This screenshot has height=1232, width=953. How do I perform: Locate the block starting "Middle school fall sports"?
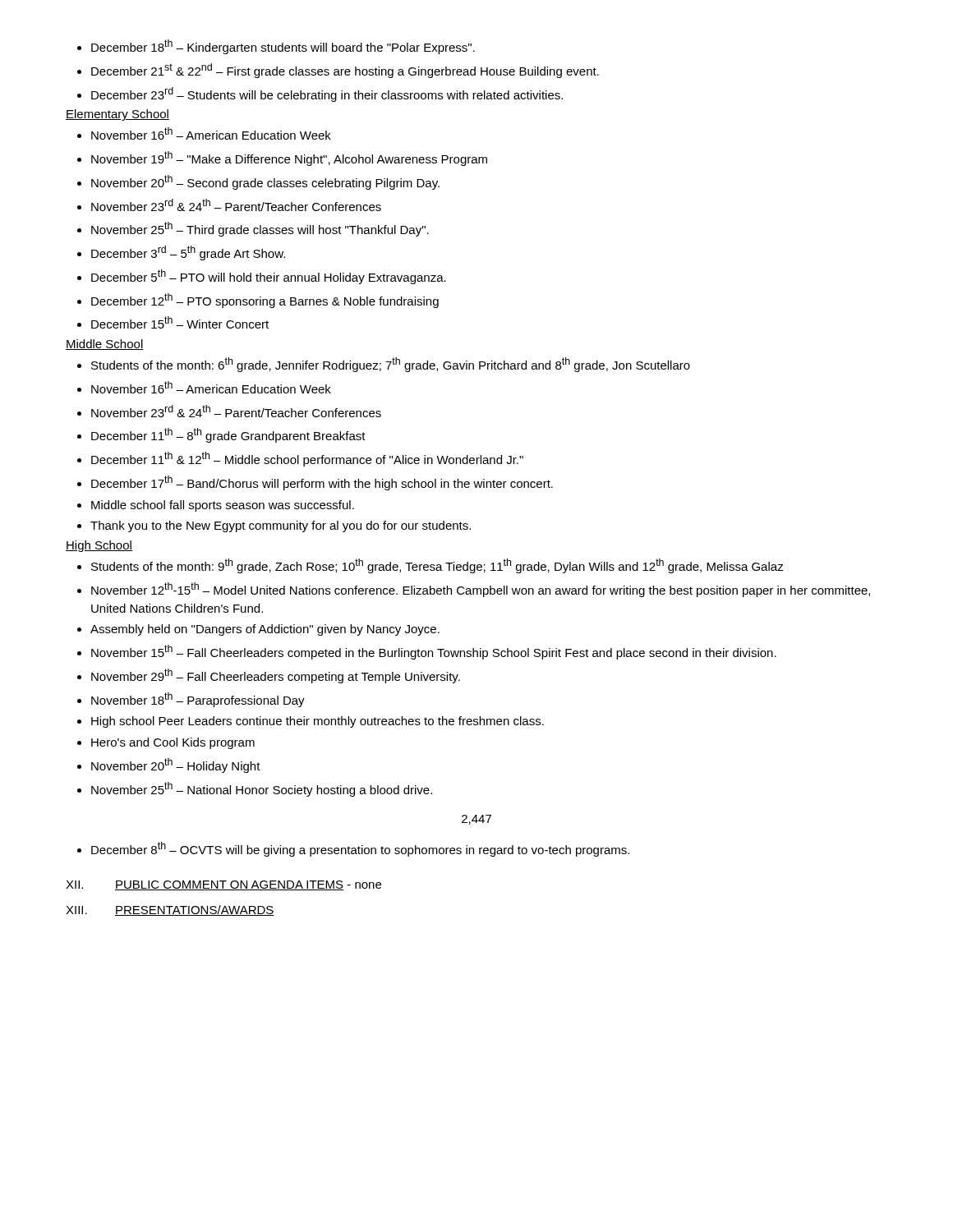(x=223, y=506)
